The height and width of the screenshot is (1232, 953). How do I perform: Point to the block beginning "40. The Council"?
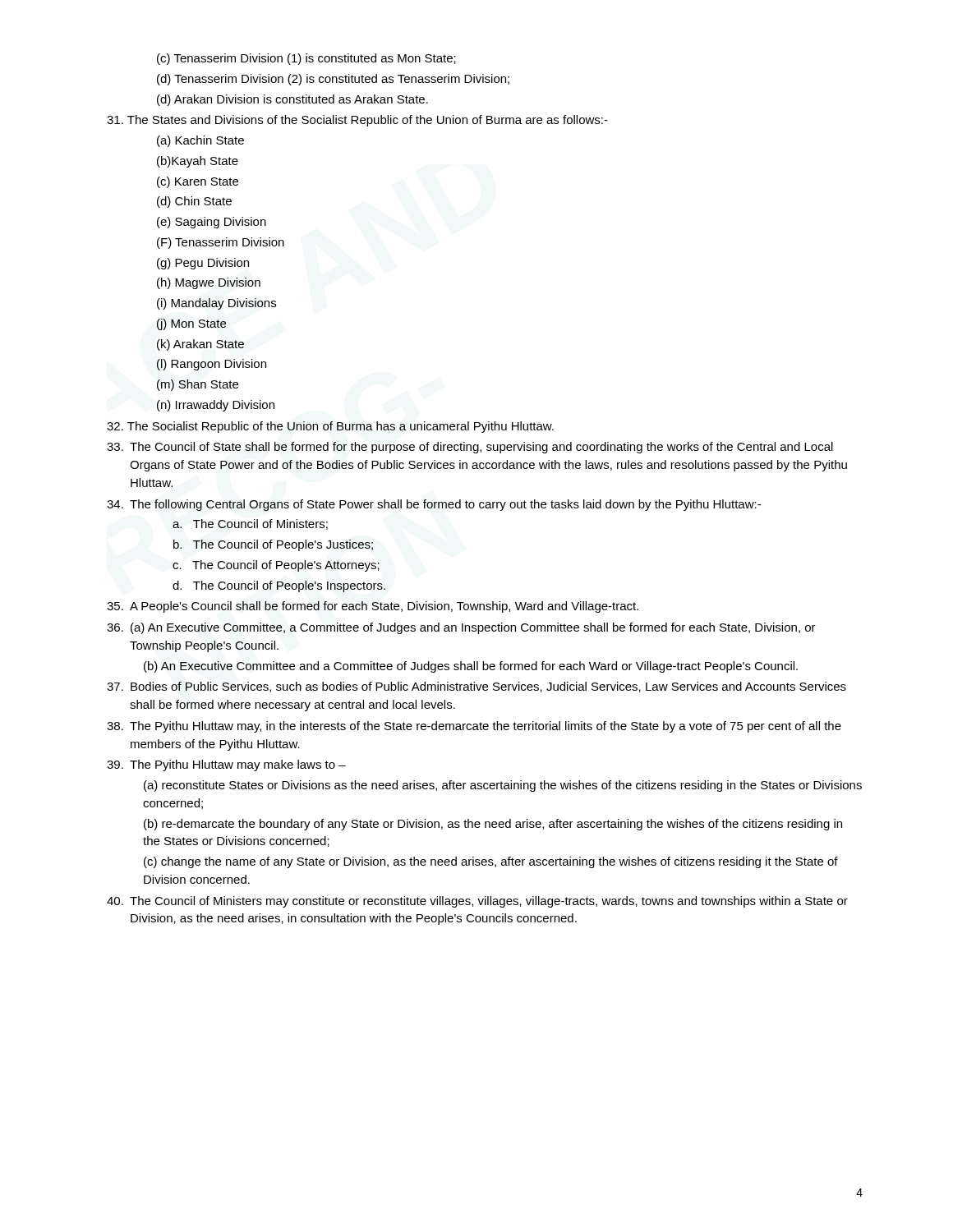point(485,909)
